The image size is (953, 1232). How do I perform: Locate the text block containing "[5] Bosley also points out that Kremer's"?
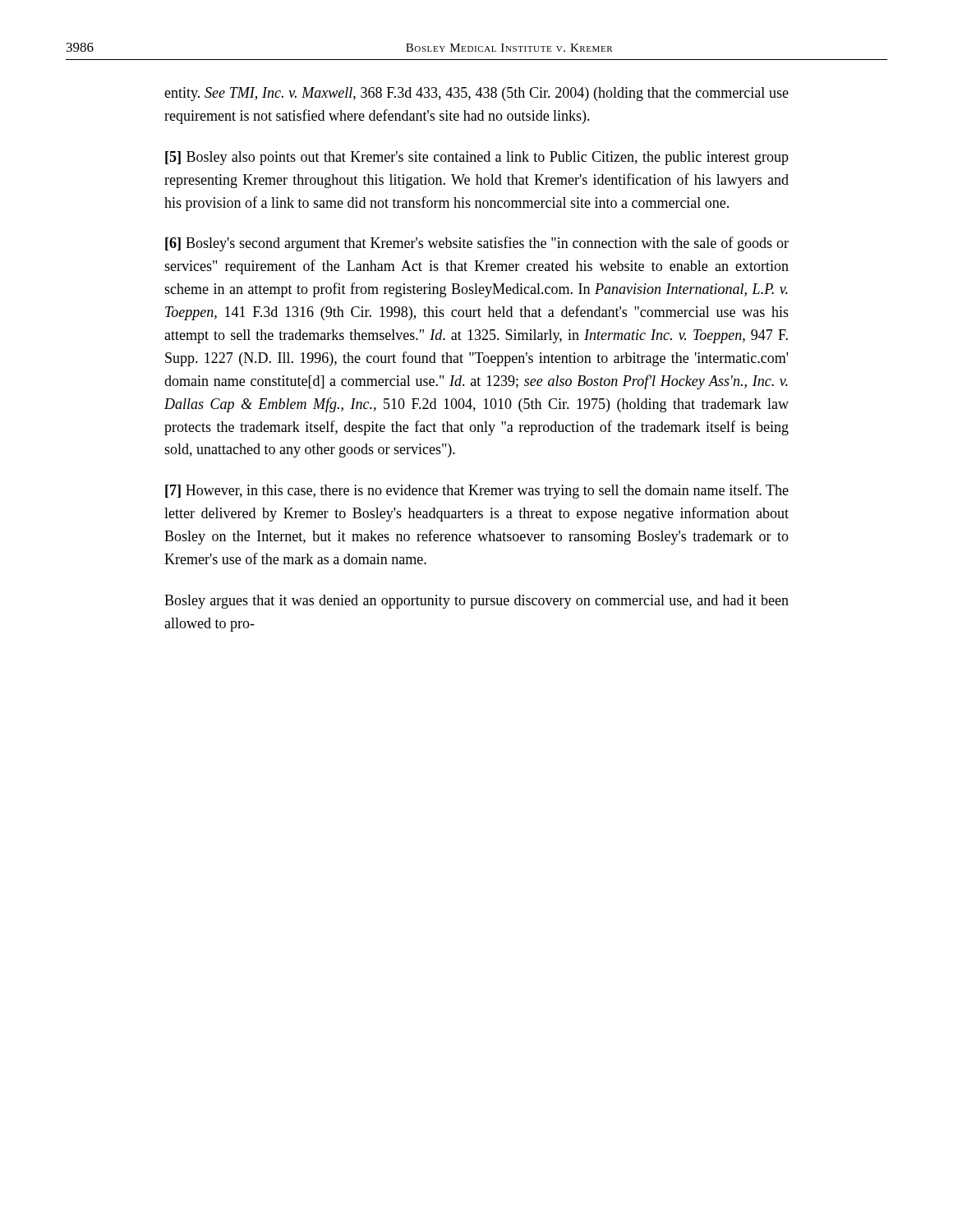(476, 180)
